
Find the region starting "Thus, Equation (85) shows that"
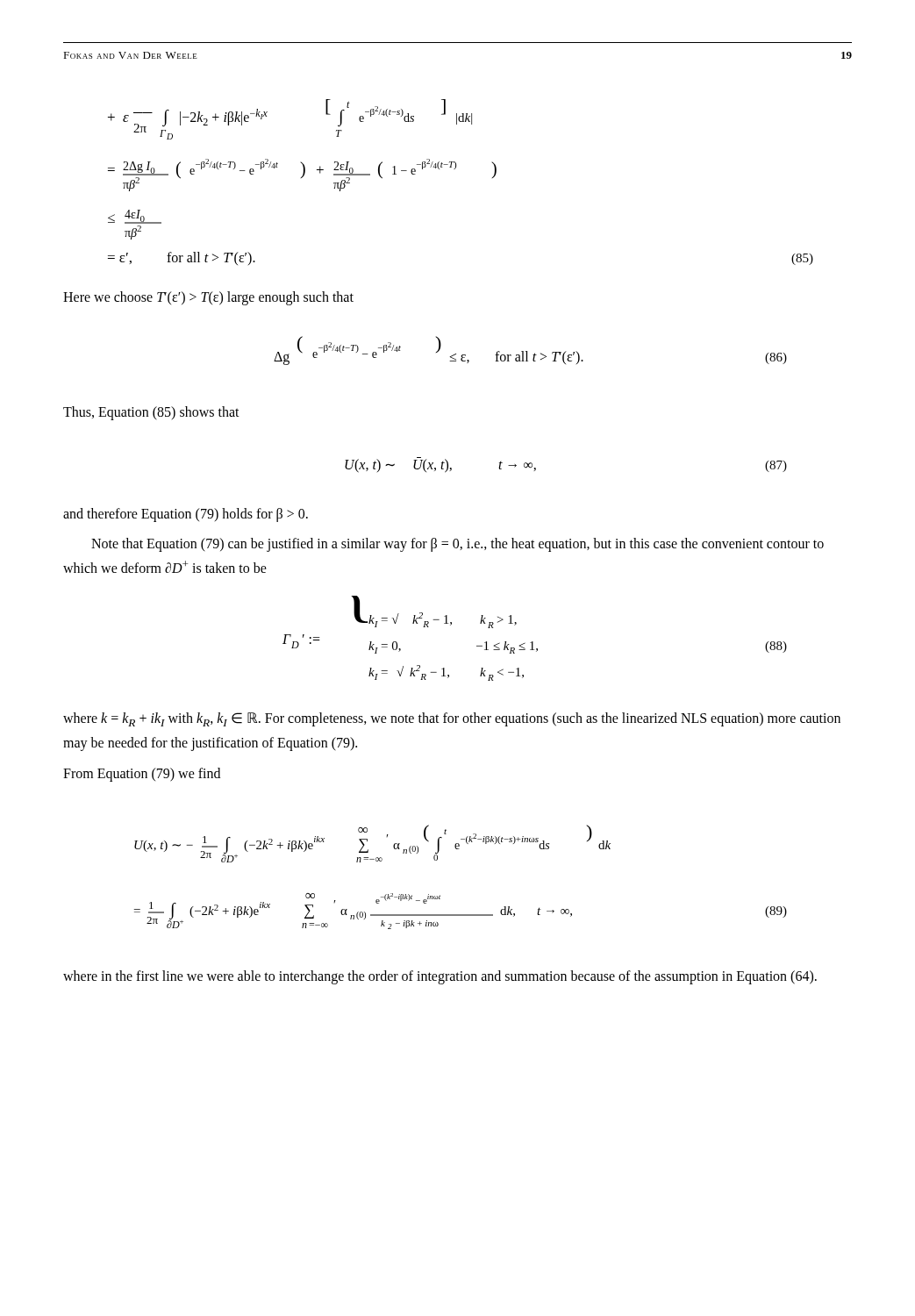tap(151, 412)
